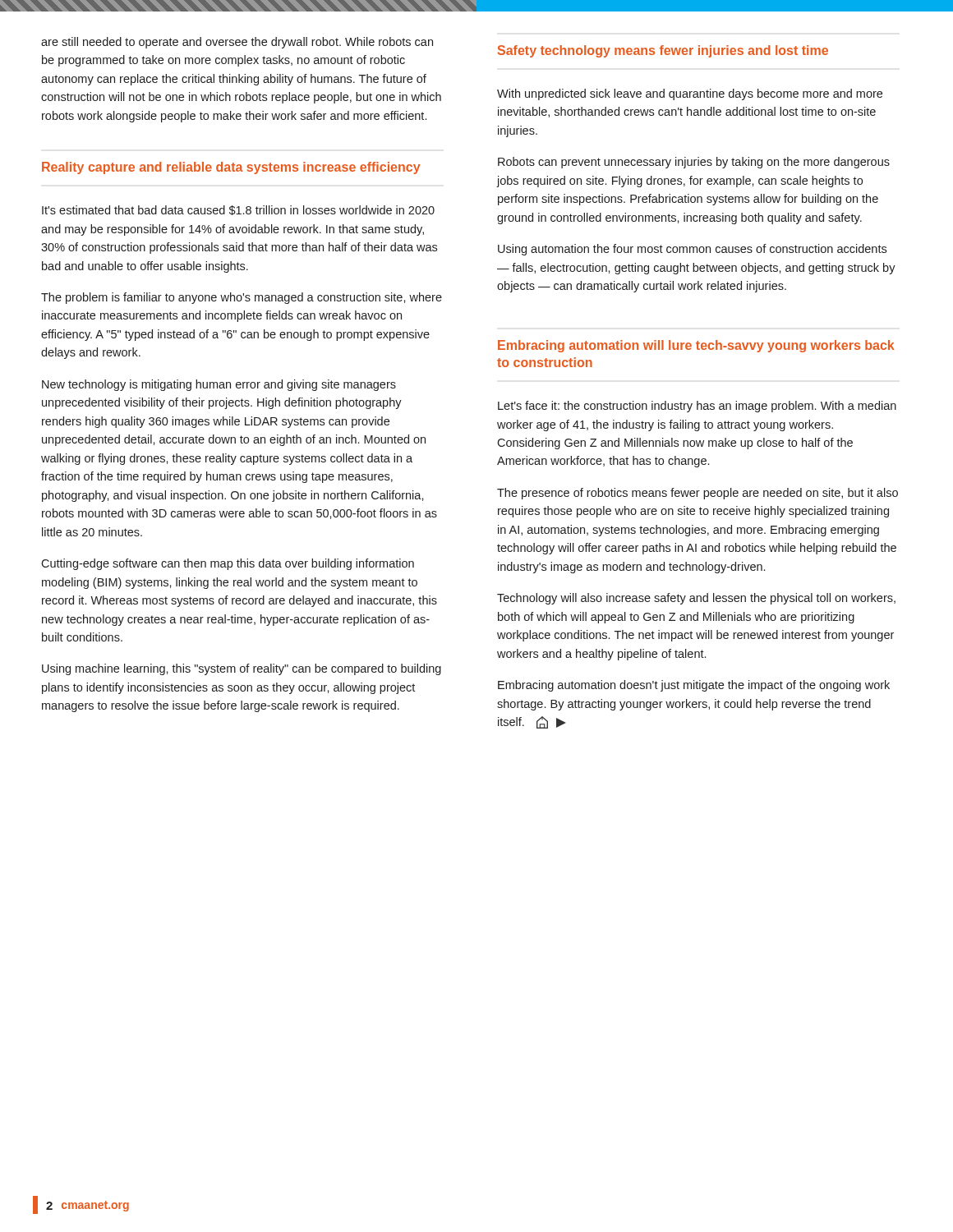Select the region starting "Using machine learning, this "system of reality" can"
Screen dimensions: 1232x953
pos(241,687)
